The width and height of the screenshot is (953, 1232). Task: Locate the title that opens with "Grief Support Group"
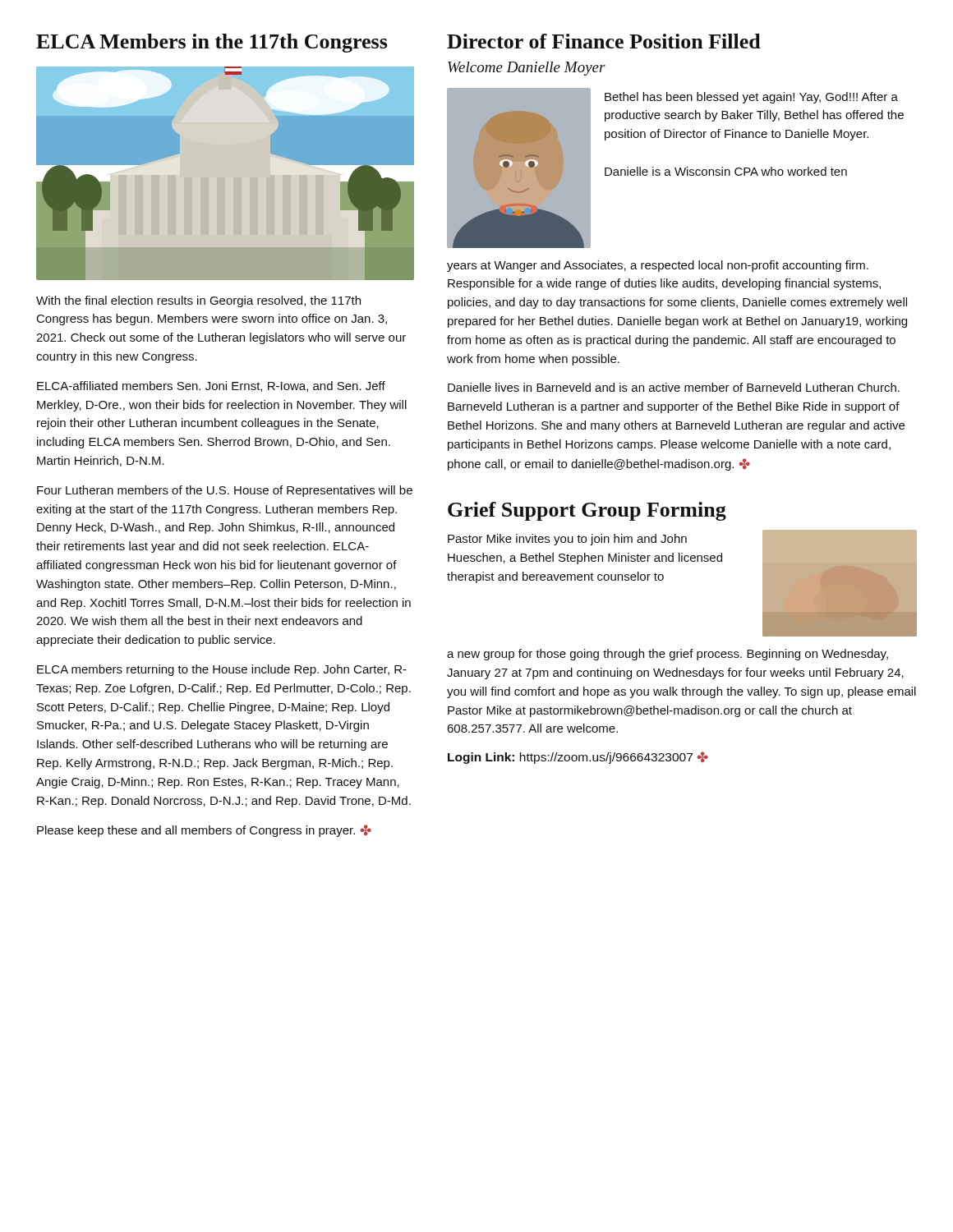682,511
